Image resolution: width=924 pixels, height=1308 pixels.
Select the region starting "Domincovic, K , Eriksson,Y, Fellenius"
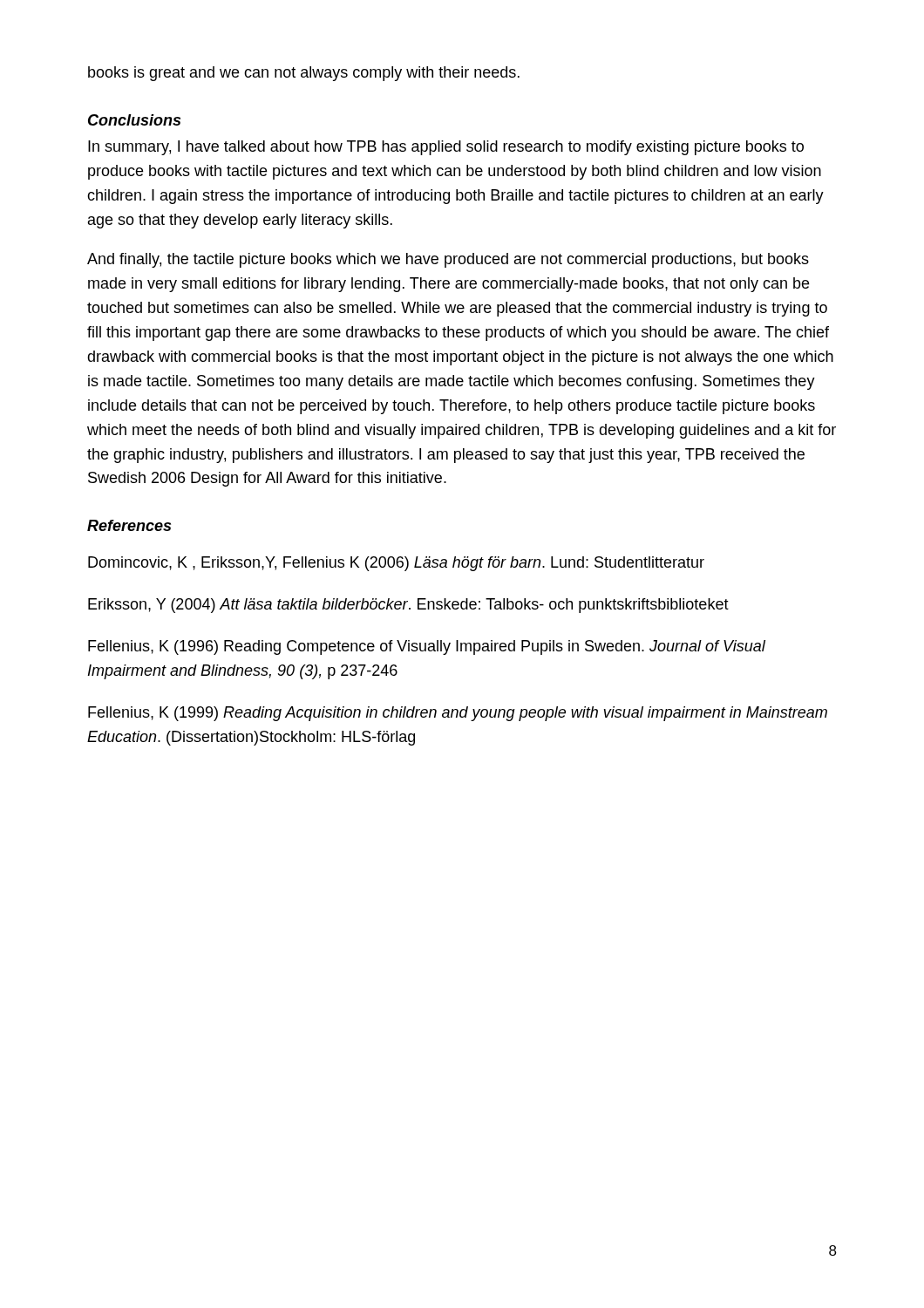point(396,563)
